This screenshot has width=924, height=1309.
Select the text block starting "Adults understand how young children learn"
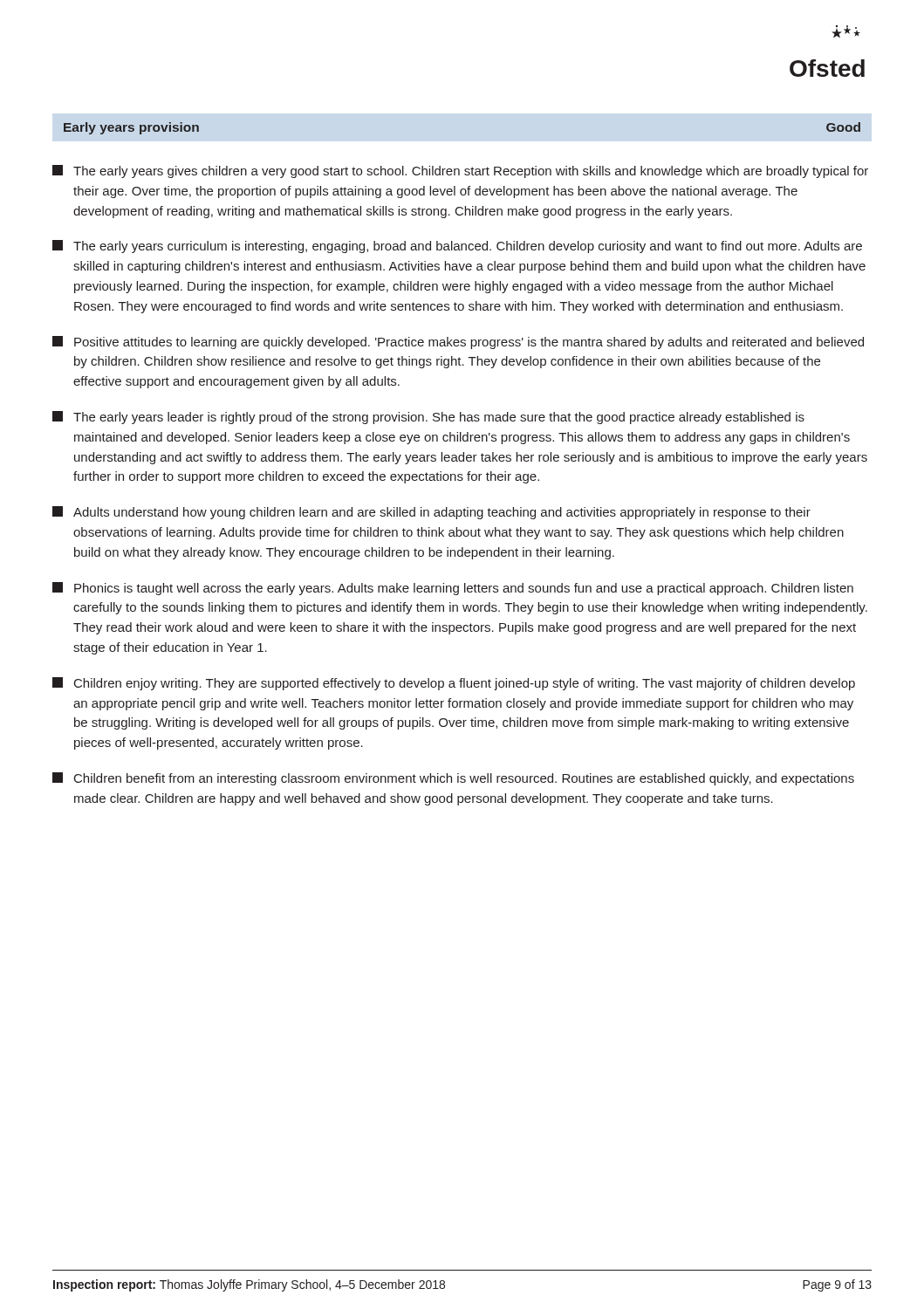pos(462,533)
